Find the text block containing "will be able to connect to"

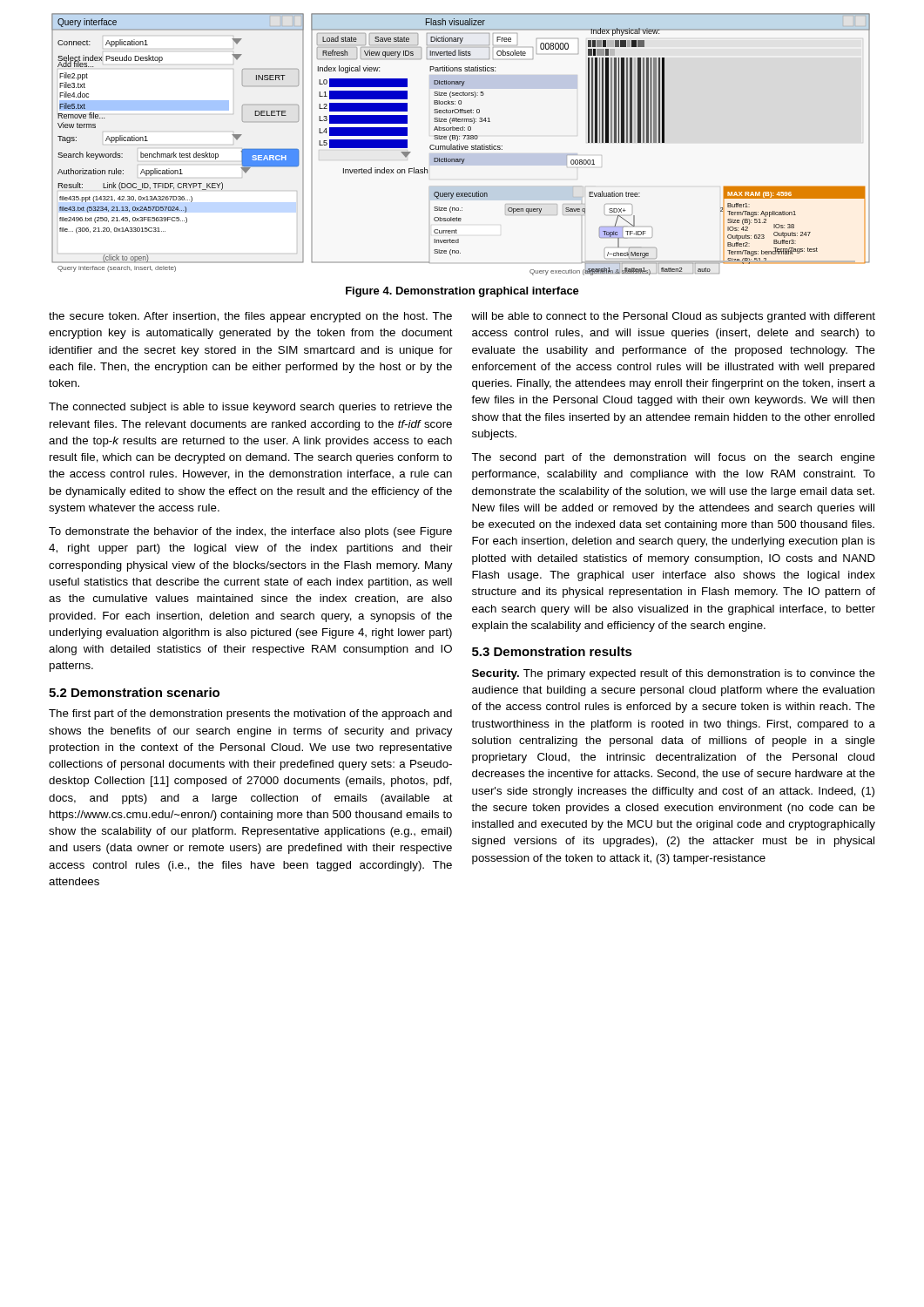point(673,471)
